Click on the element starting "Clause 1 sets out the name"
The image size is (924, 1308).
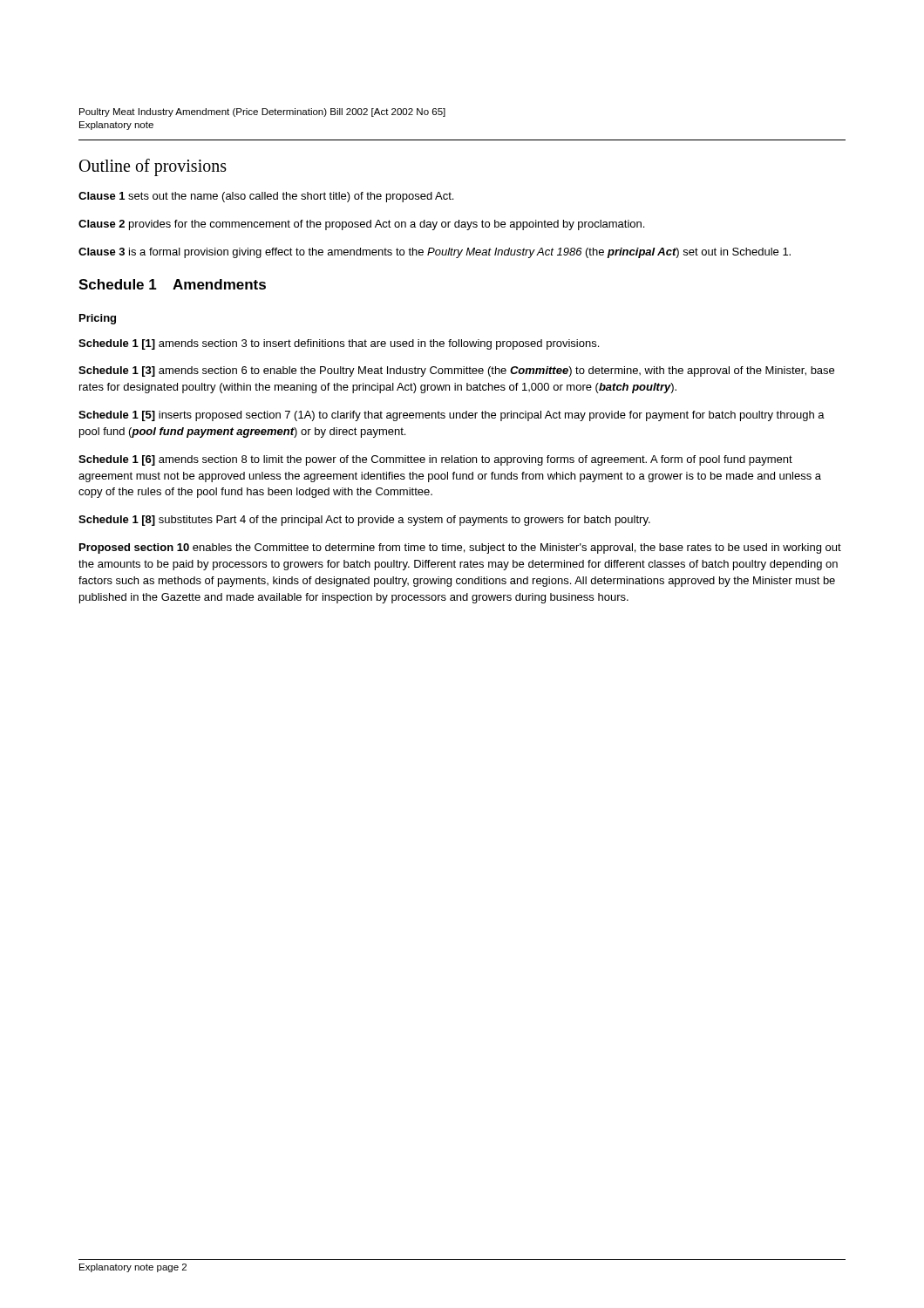(x=462, y=197)
